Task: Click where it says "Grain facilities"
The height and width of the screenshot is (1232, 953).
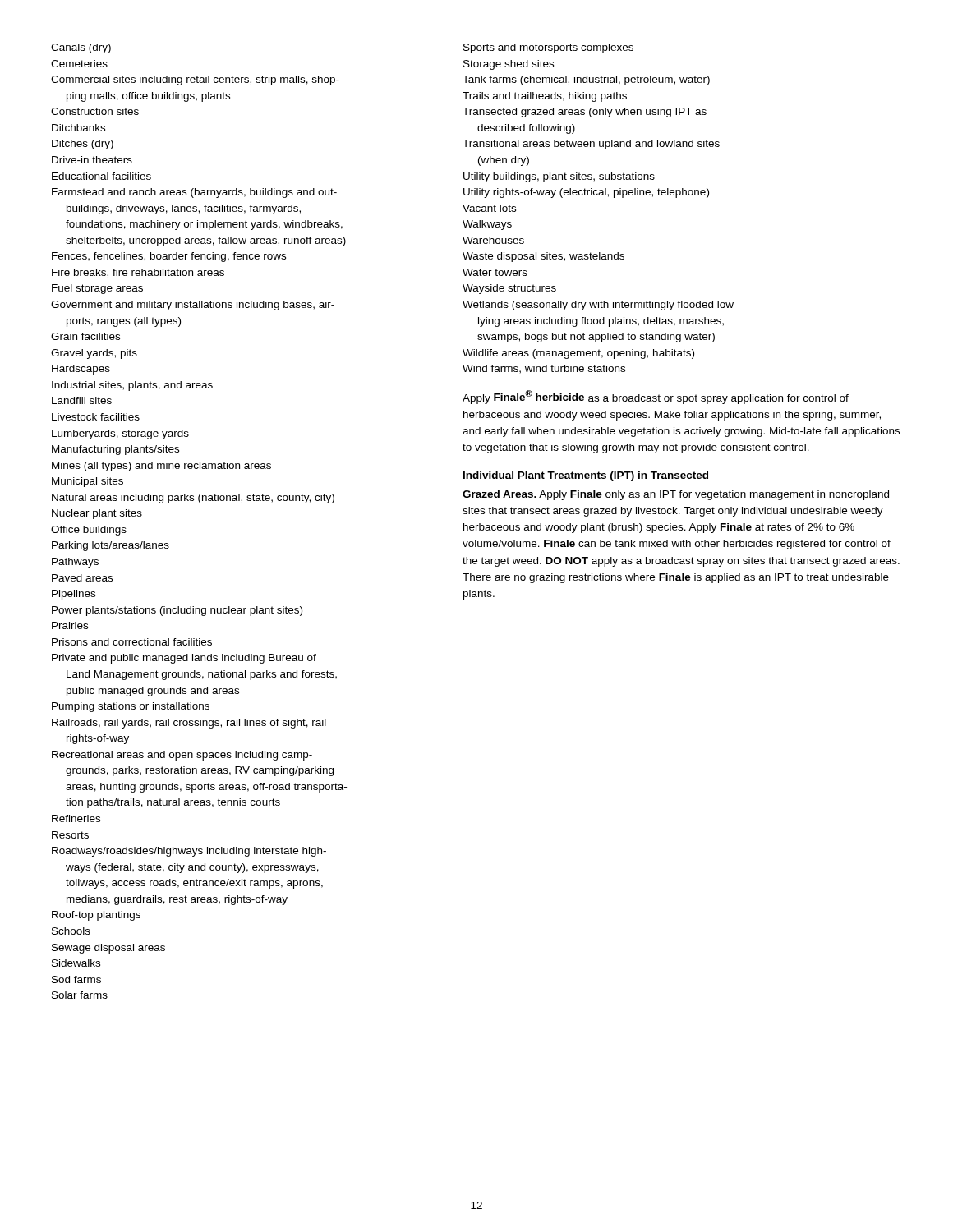Action: point(86,336)
